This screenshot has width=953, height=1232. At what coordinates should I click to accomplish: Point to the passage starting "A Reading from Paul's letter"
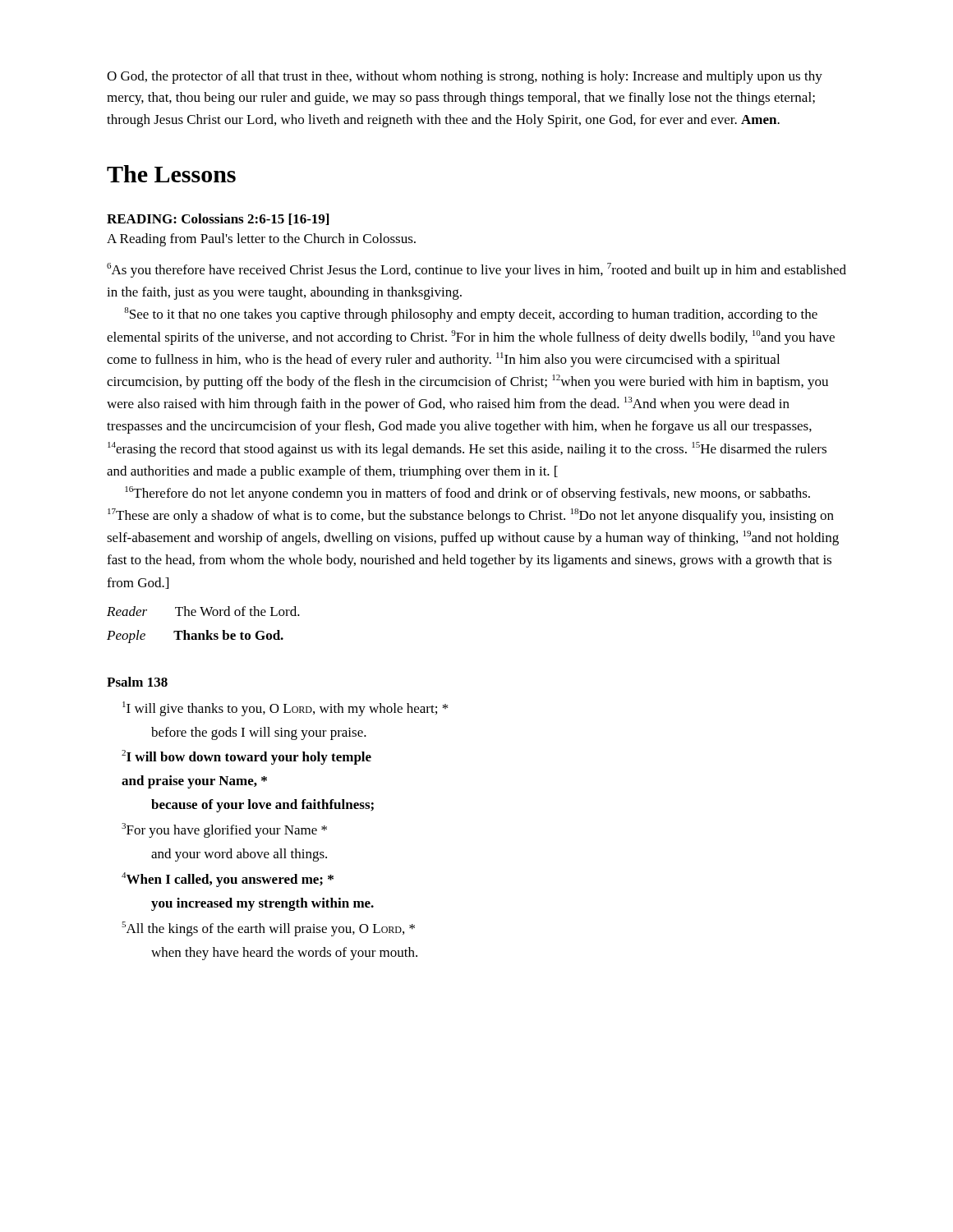262,239
